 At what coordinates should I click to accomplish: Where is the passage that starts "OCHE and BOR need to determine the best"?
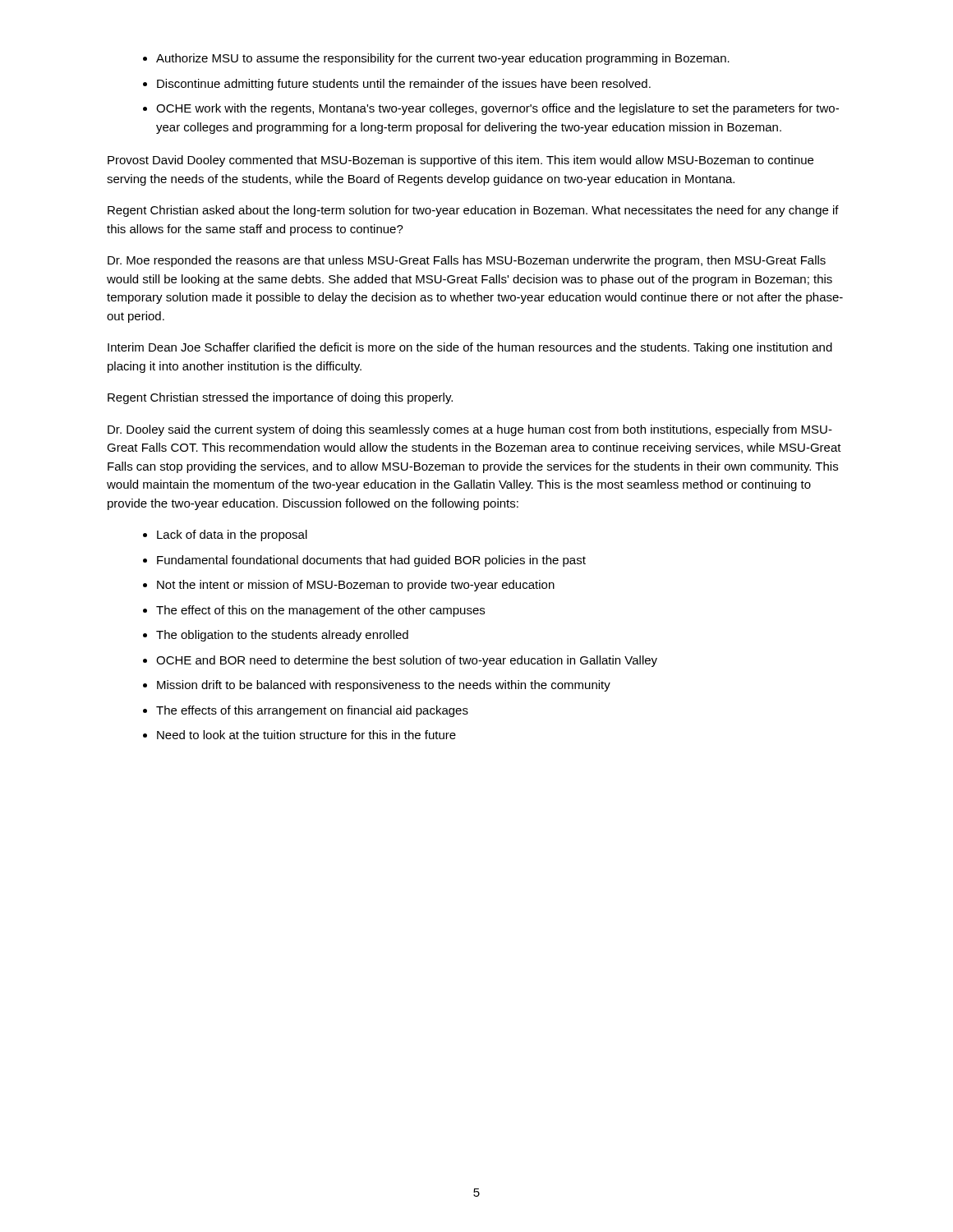pos(407,660)
